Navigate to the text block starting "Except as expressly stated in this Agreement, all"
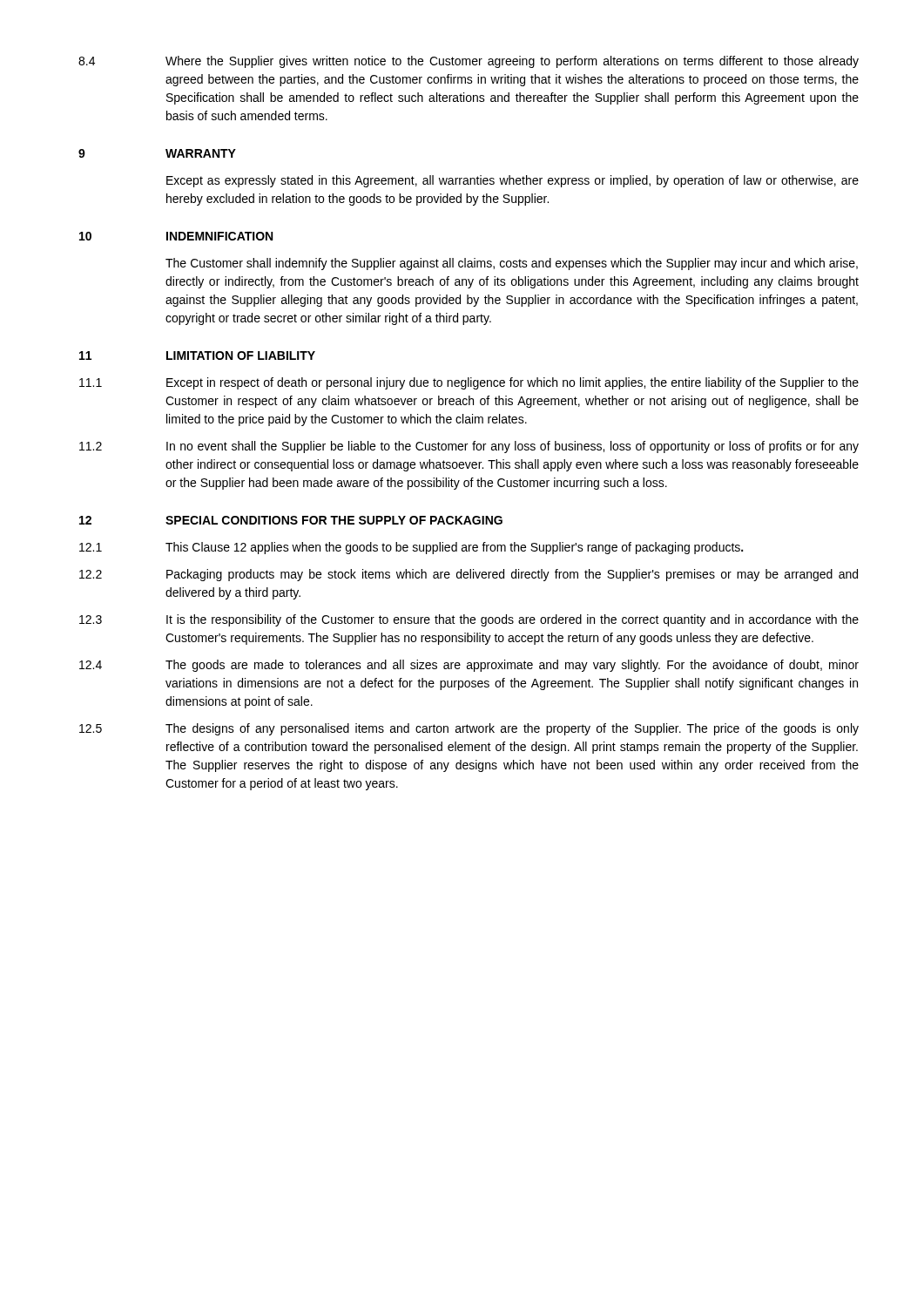The image size is (924, 1307). pos(512,190)
